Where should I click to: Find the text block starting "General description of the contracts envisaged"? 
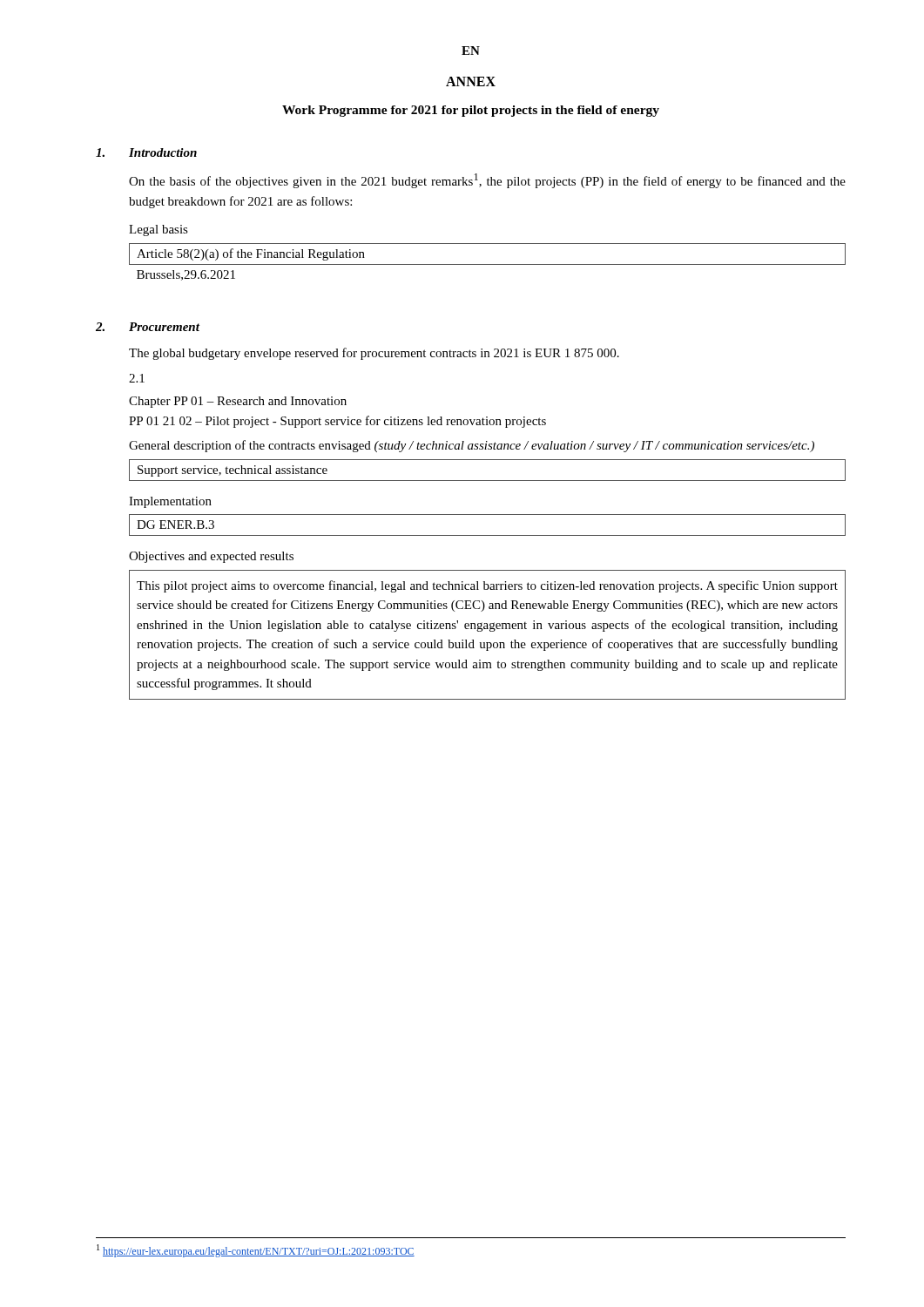(x=472, y=445)
